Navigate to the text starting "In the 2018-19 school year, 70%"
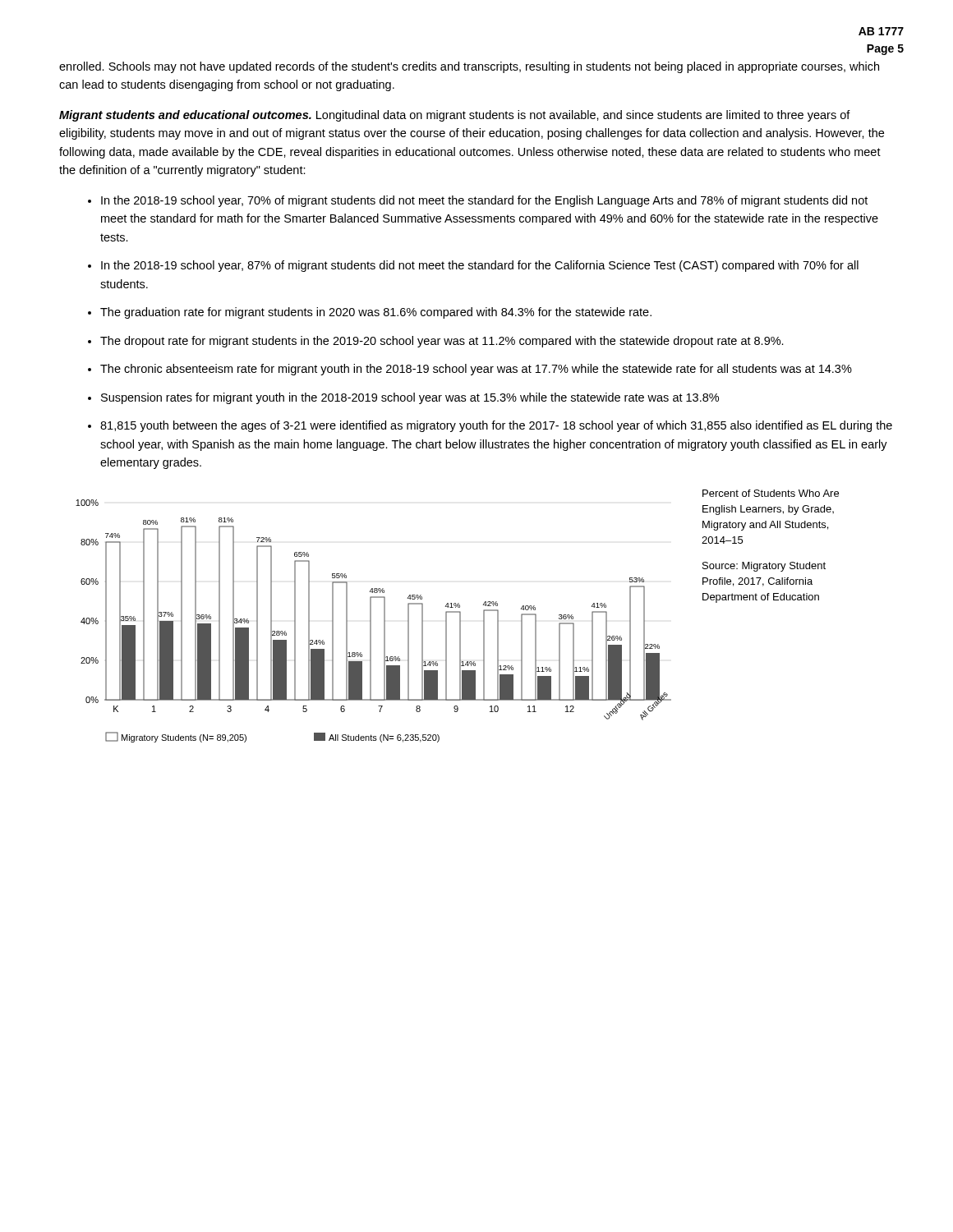The width and height of the screenshot is (953, 1232). coord(489,219)
